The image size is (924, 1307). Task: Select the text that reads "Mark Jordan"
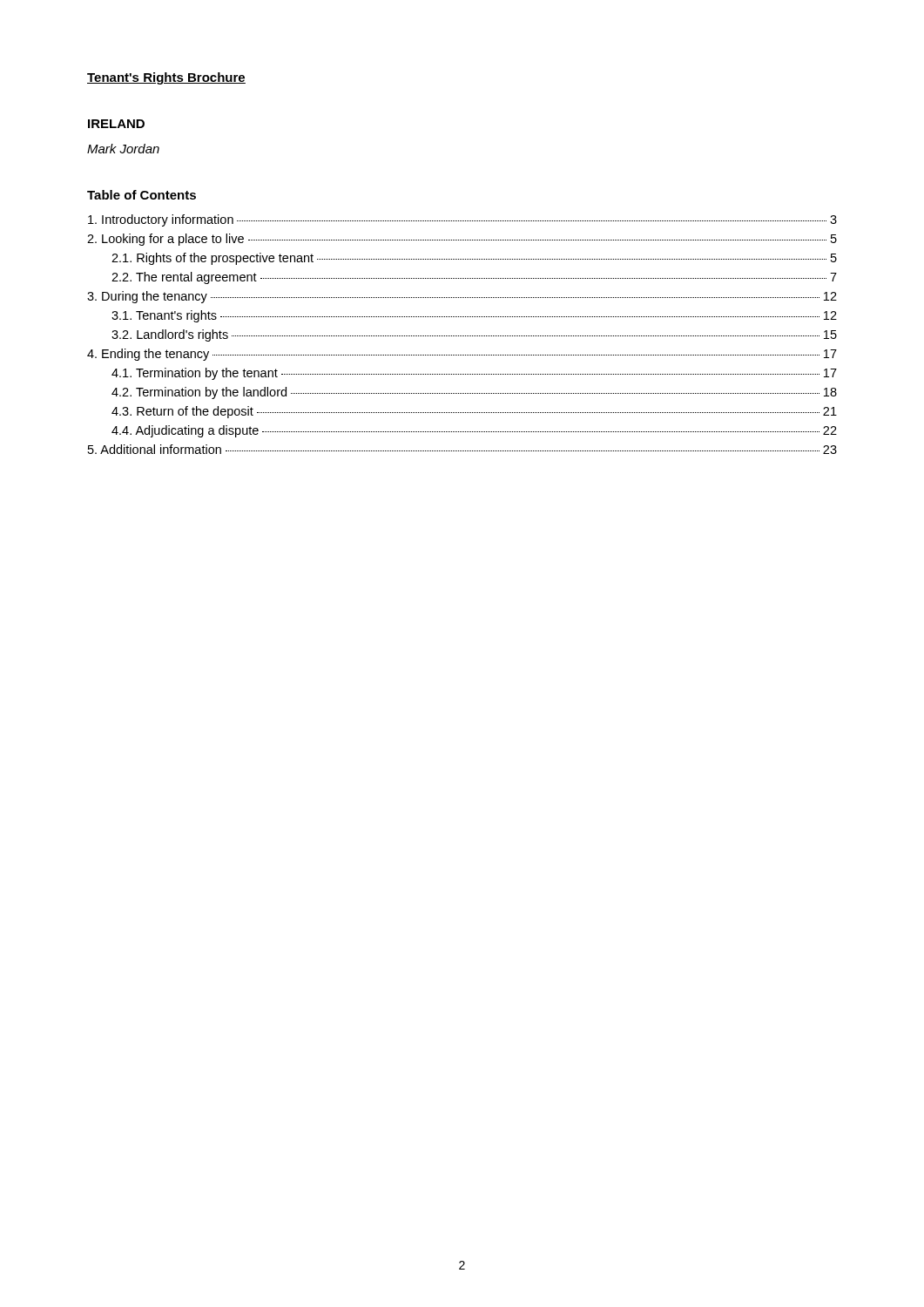click(x=123, y=149)
